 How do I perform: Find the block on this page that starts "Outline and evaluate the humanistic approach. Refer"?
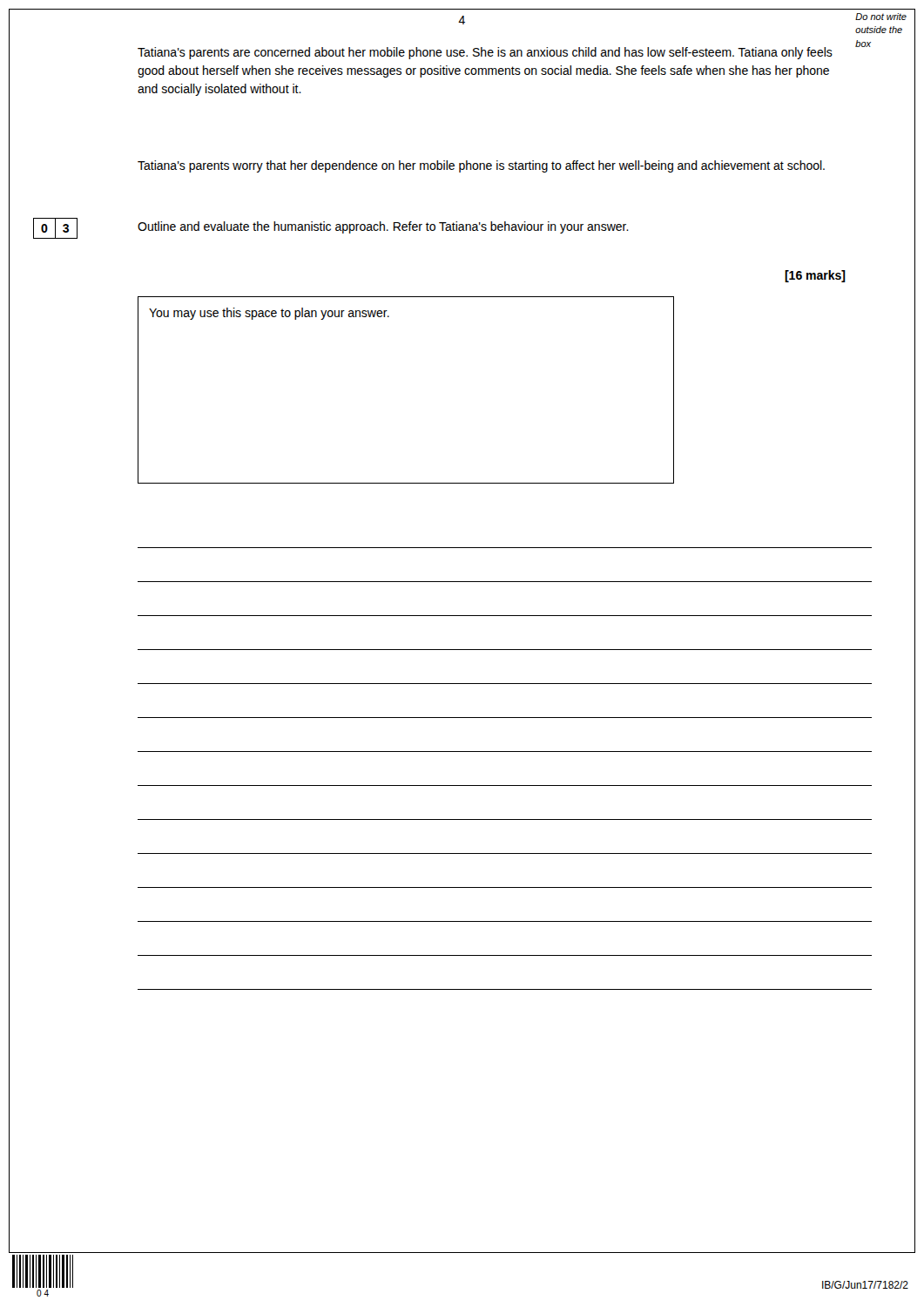tap(383, 227)
